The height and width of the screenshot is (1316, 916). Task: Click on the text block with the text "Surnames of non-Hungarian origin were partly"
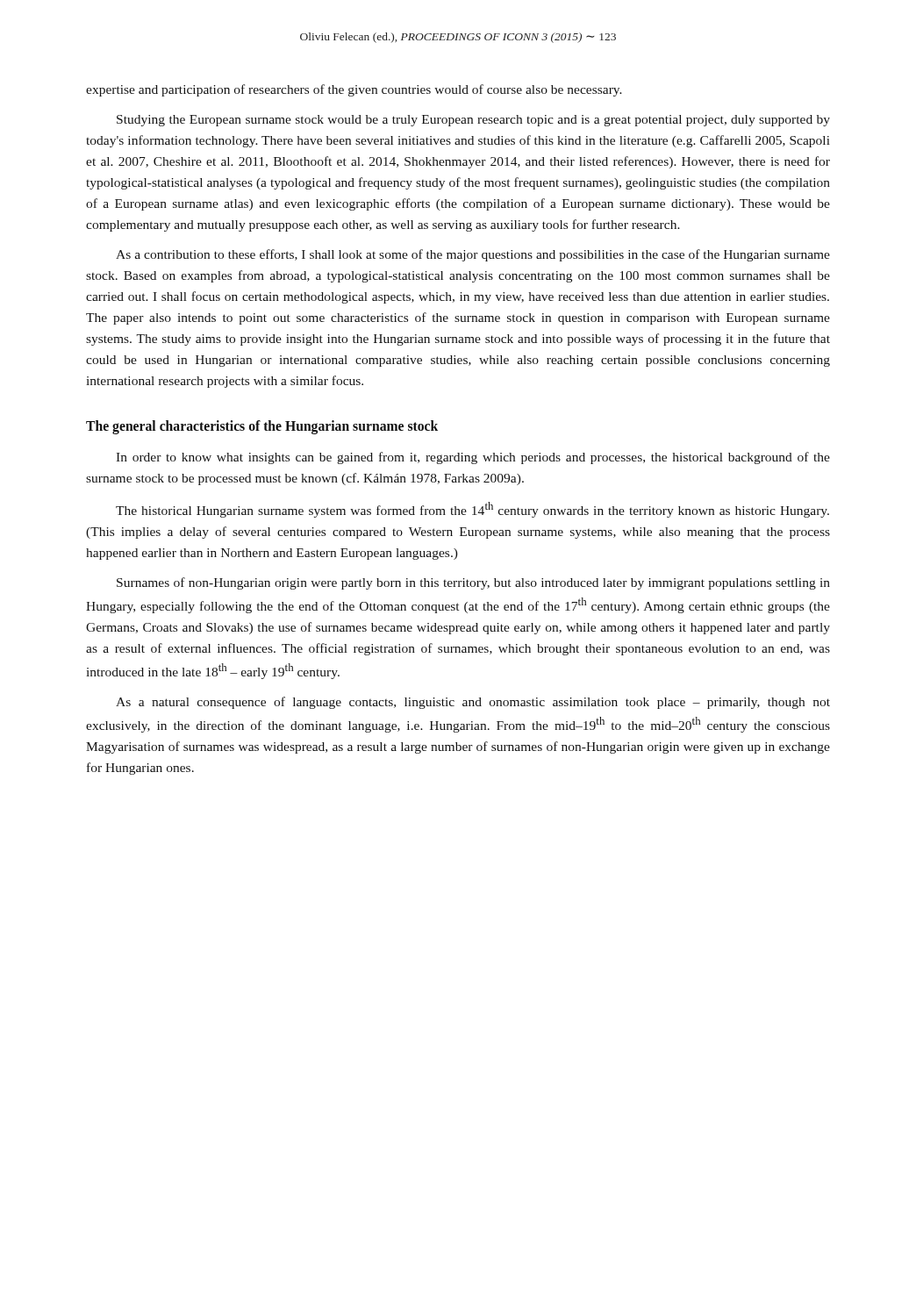458,627
